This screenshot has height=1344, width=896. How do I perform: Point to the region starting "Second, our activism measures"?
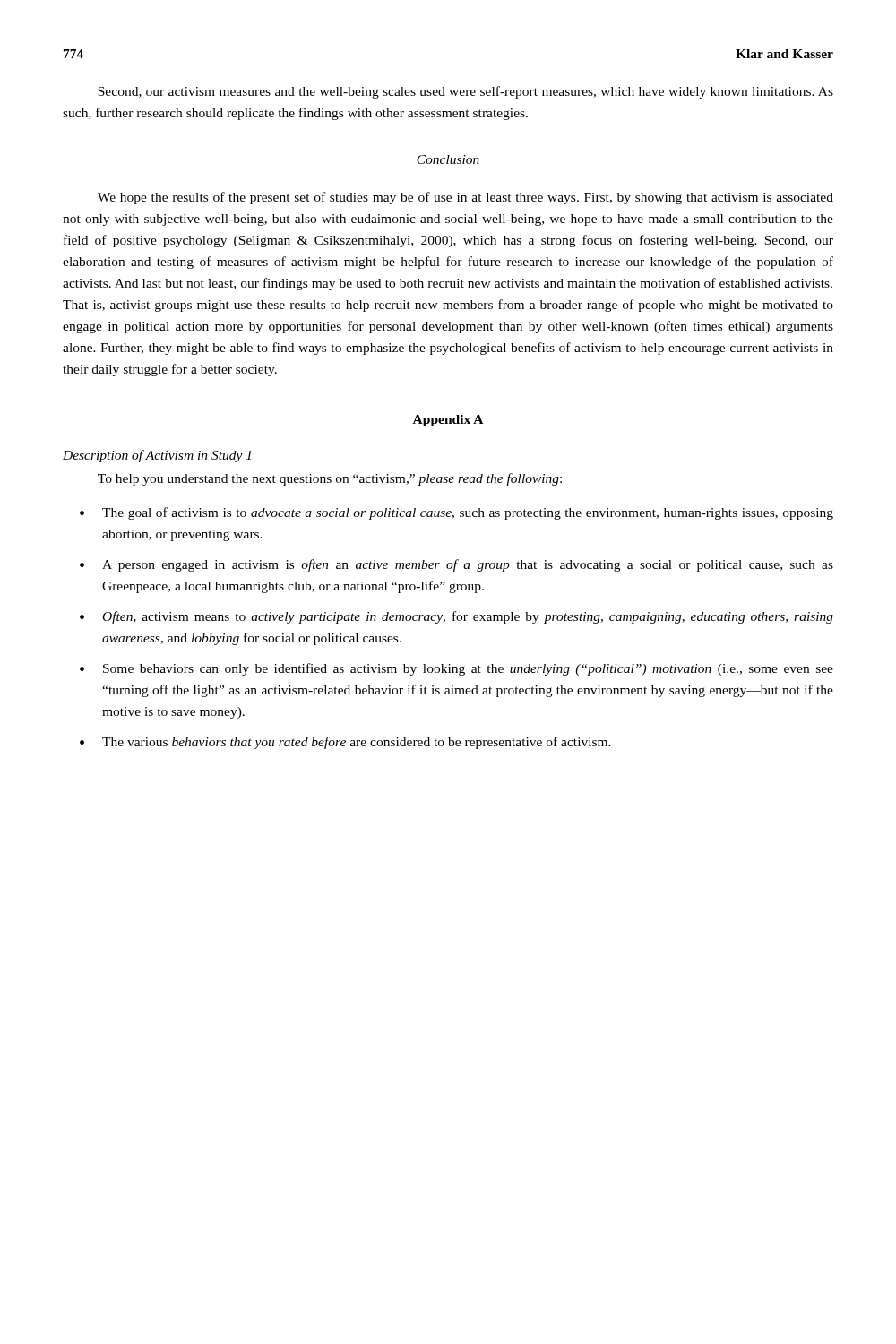tap(448, 102)
